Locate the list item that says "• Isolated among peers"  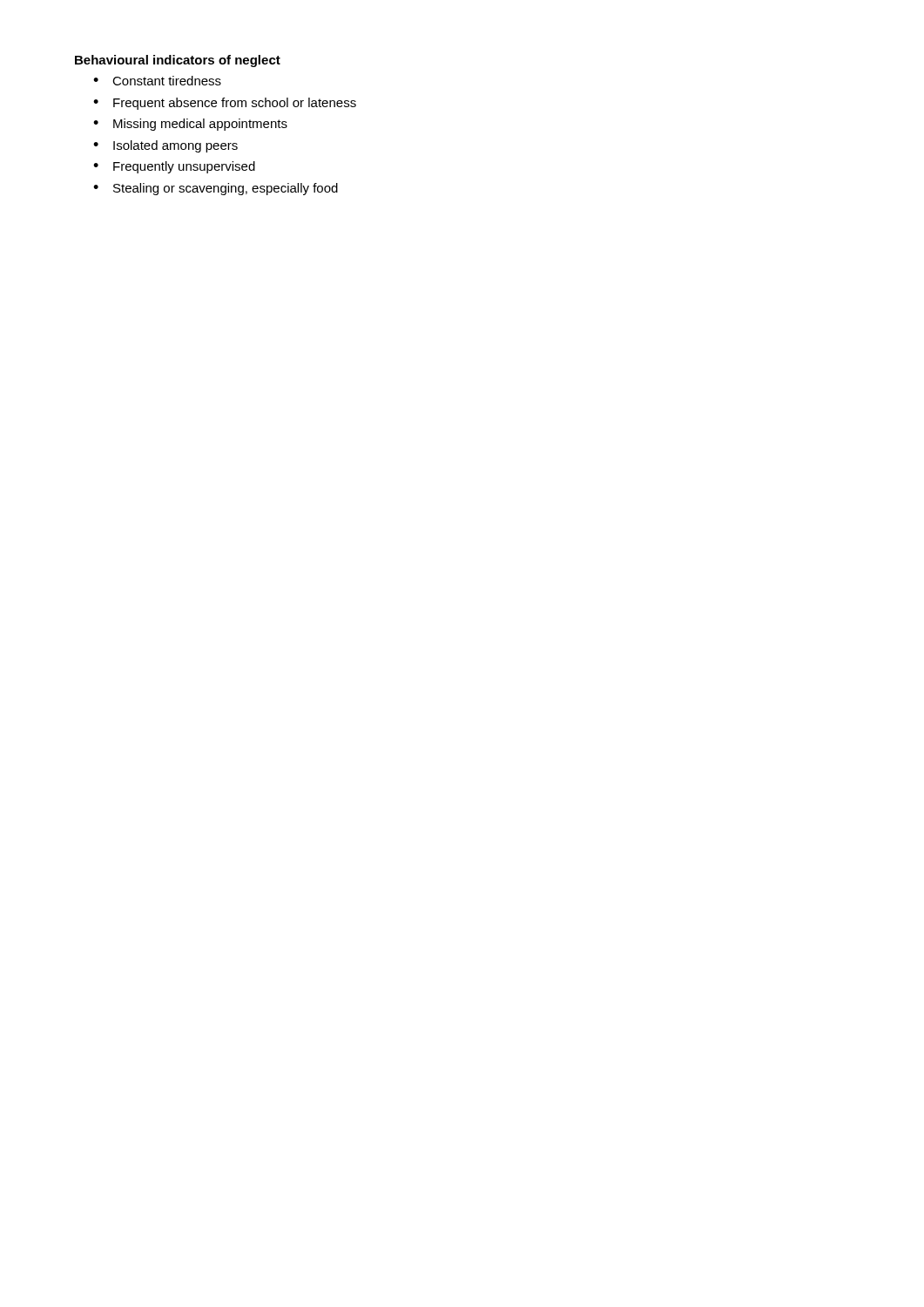165,146
